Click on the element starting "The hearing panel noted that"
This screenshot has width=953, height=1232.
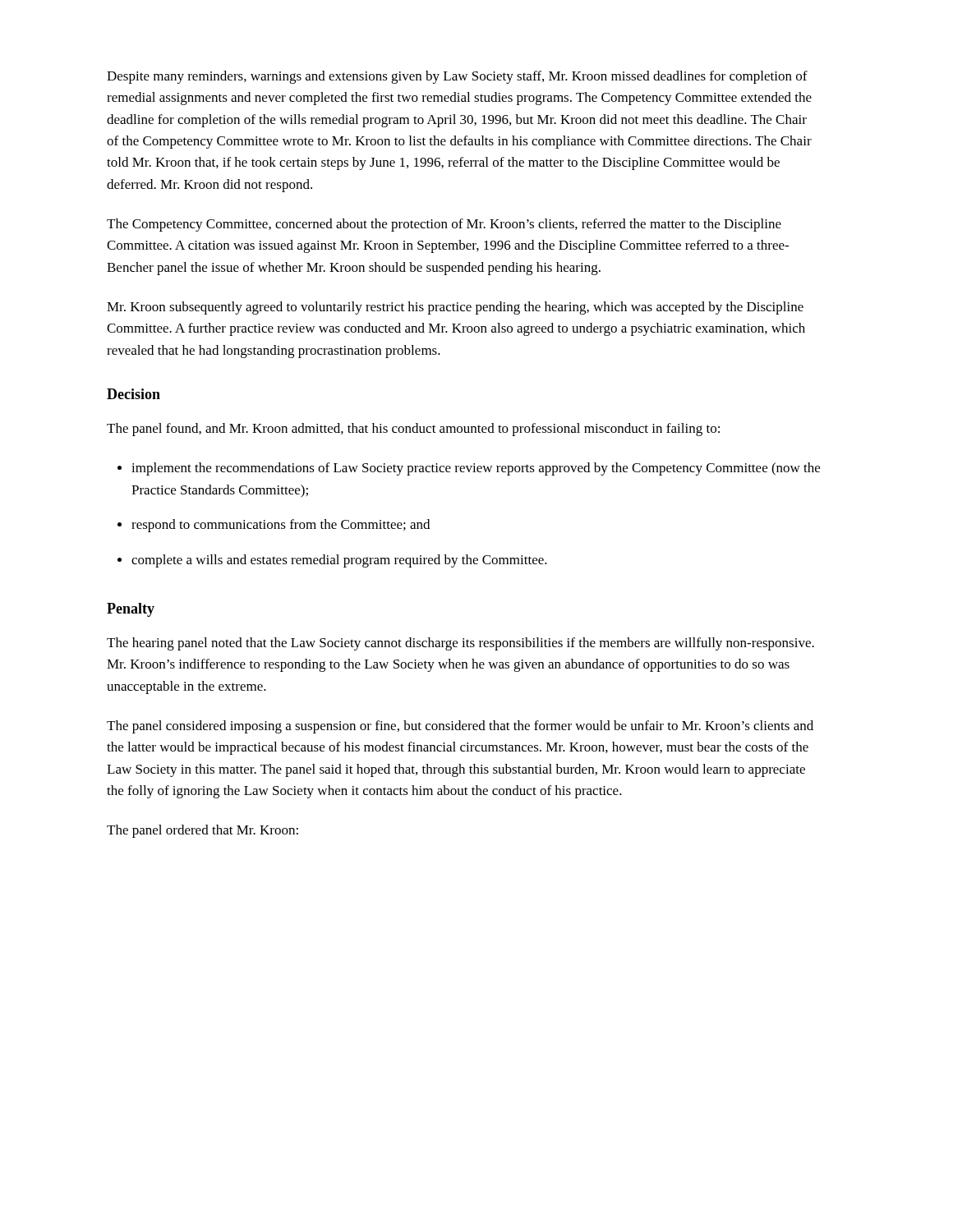461,664
